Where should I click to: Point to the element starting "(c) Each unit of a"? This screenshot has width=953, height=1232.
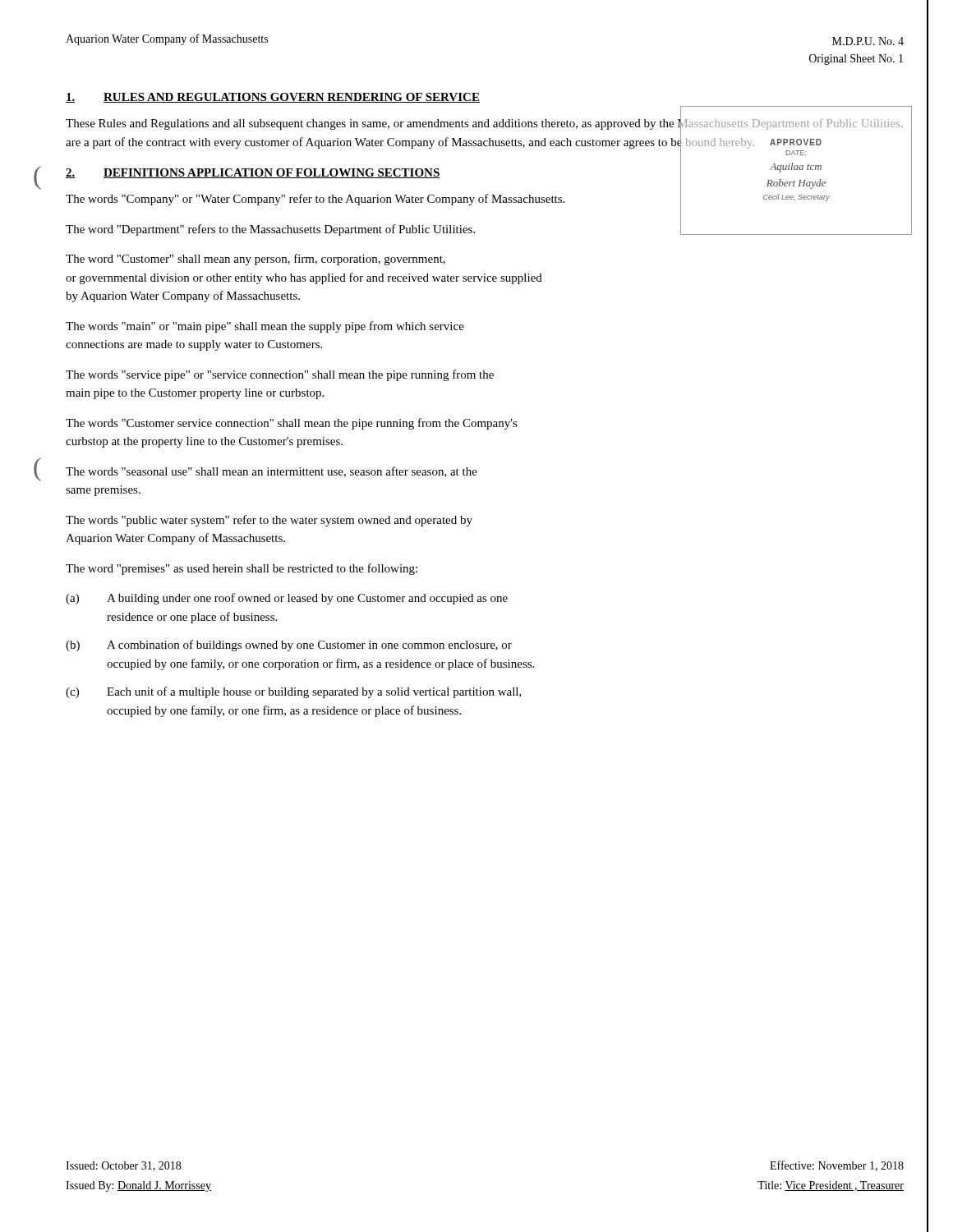click(485, 701)
